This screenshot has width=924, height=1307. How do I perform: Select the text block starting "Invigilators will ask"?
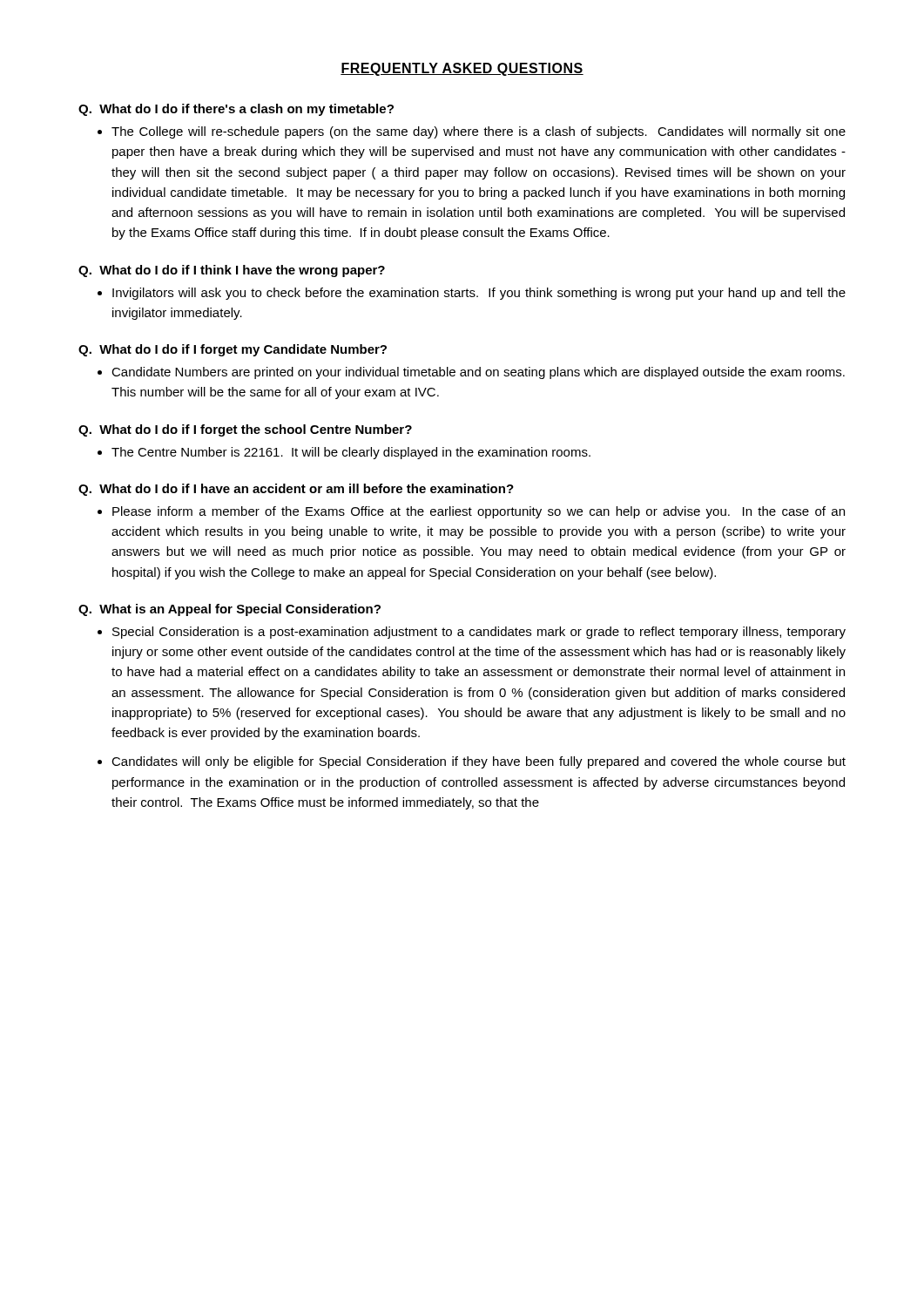click(479, 302)
